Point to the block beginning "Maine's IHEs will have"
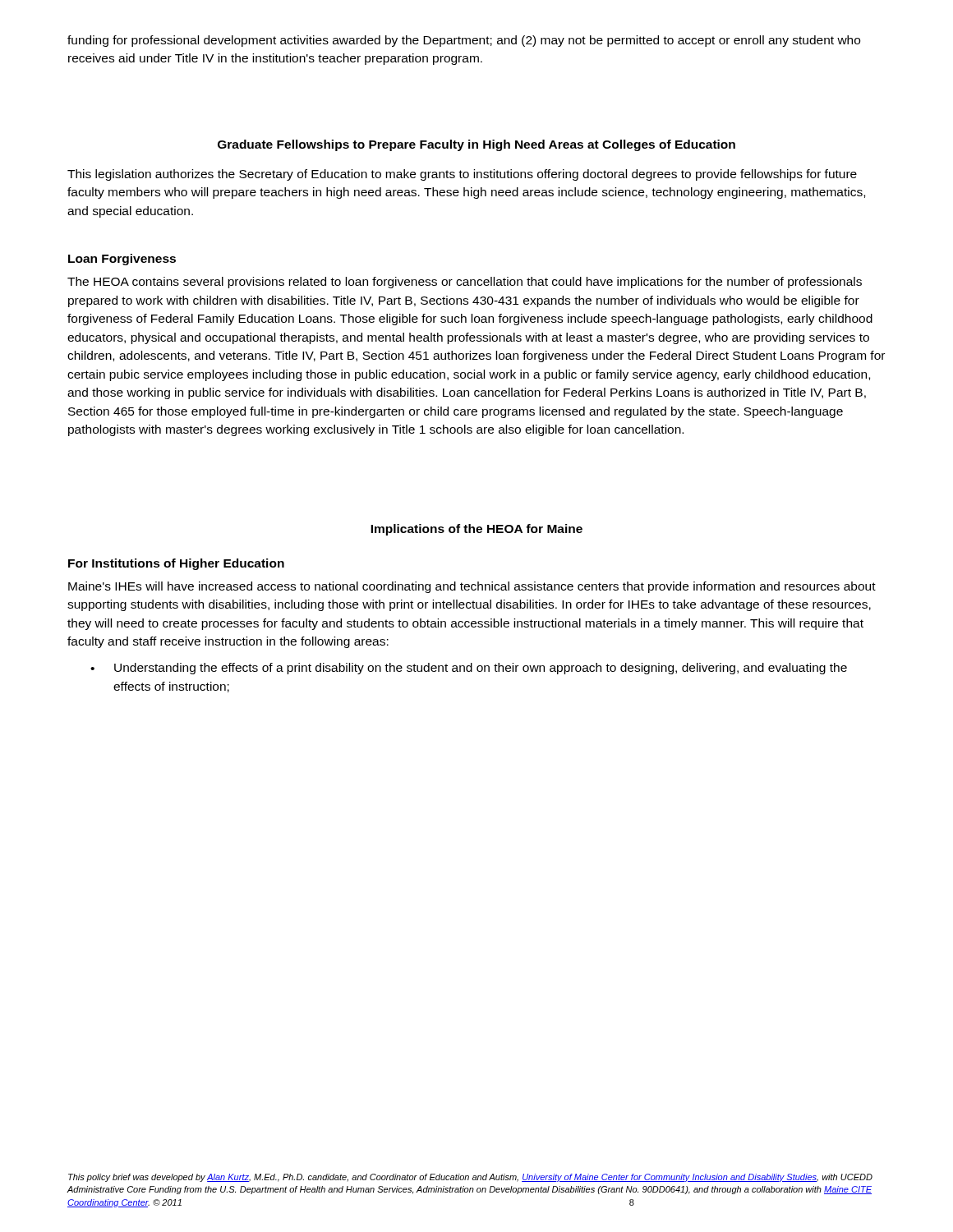953x1232 pixels. tap(471, 613)
